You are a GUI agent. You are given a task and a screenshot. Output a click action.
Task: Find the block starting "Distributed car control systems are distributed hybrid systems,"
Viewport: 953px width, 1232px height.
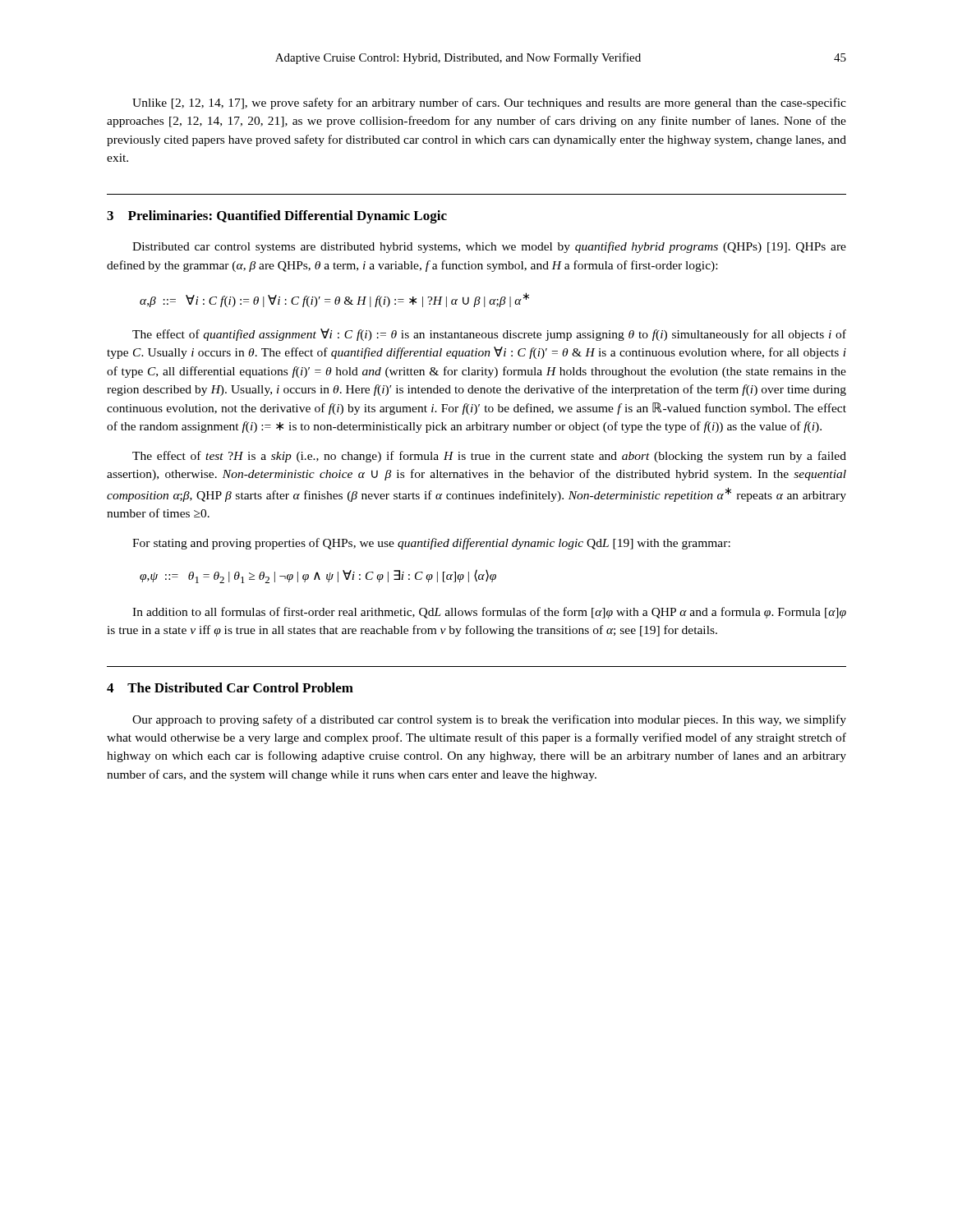[x=476, y=255]
